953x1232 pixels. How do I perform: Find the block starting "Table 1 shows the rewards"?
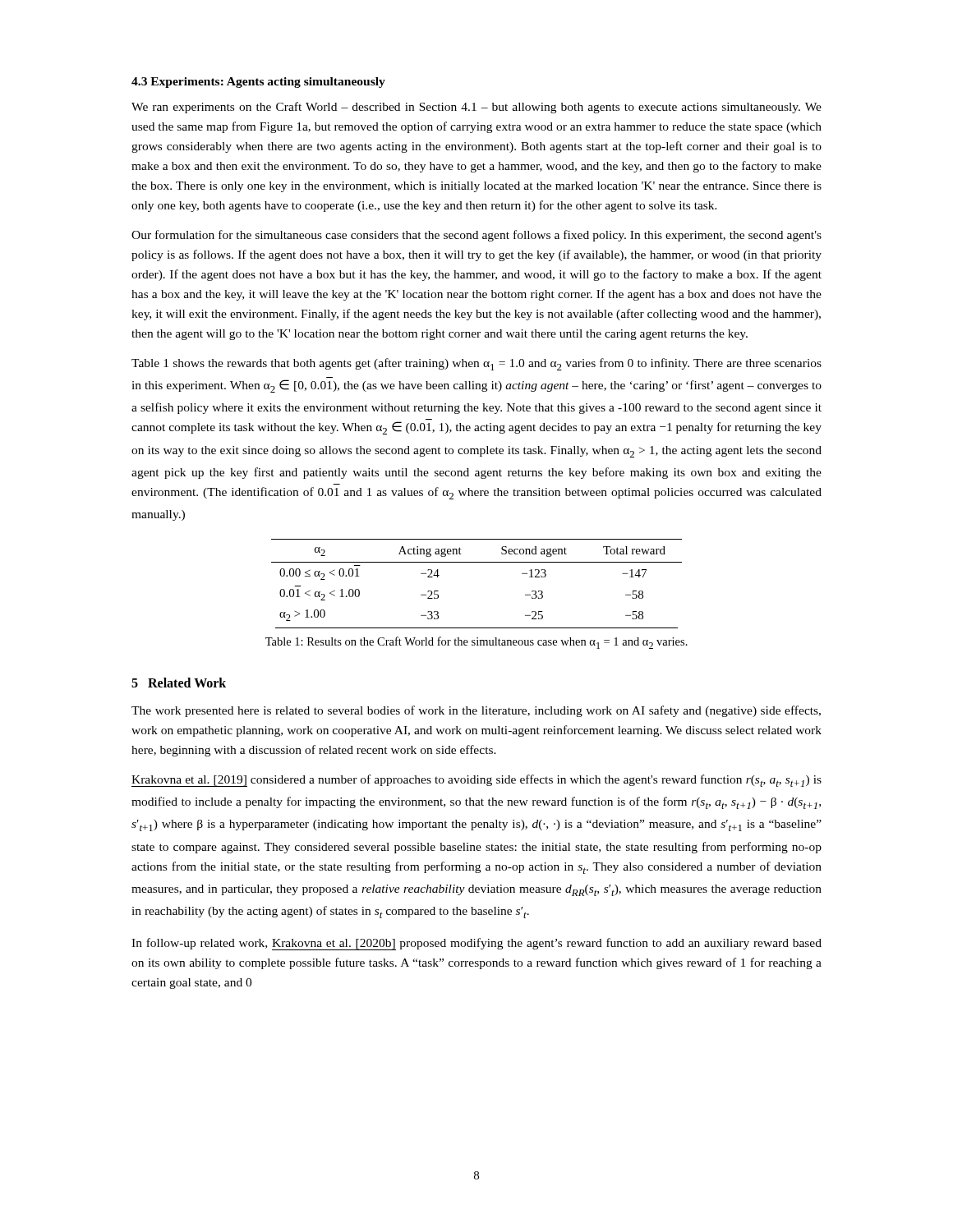click(476, 438)
